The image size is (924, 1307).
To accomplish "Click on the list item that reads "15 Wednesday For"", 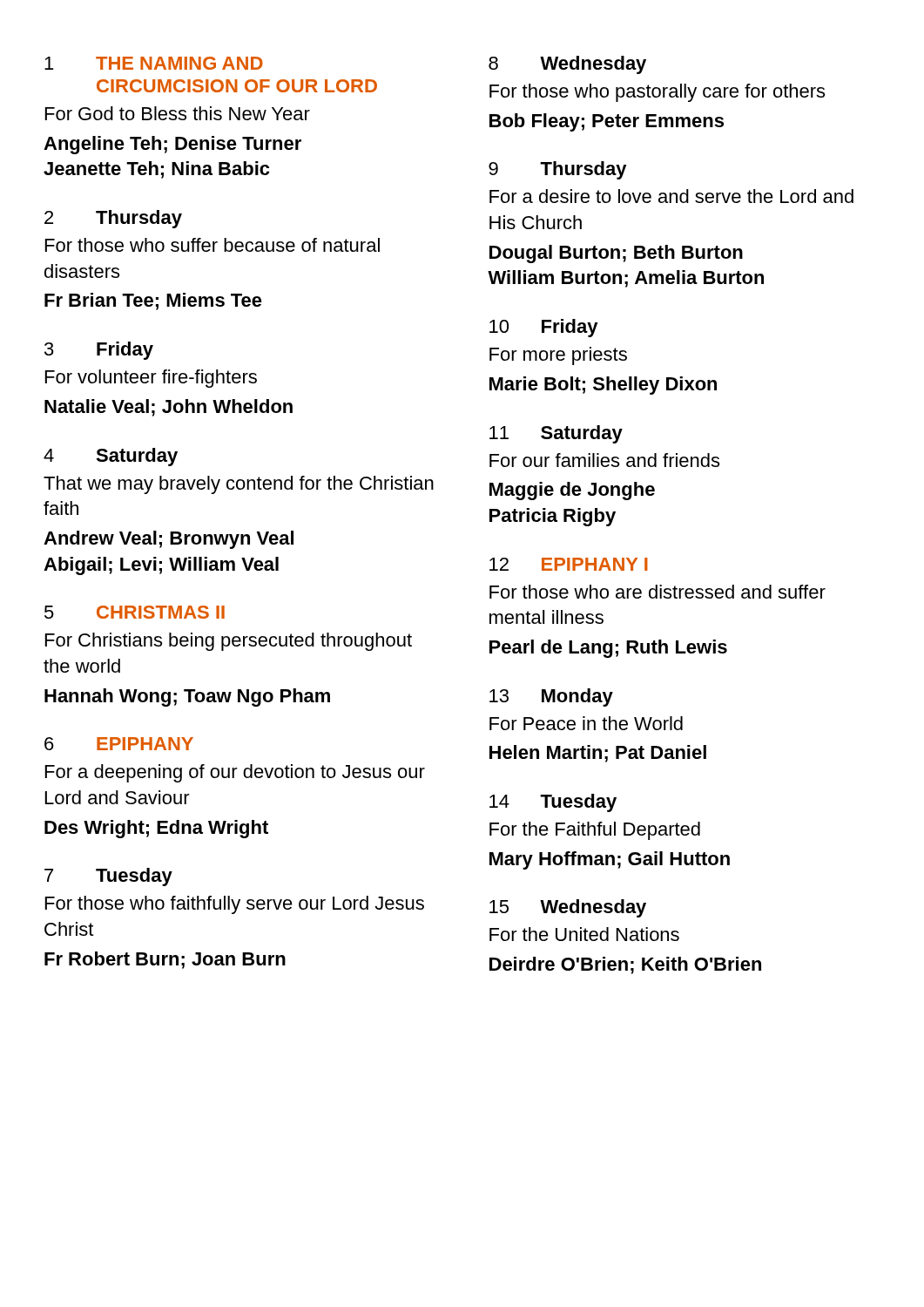I will click(x=684, y=937).
